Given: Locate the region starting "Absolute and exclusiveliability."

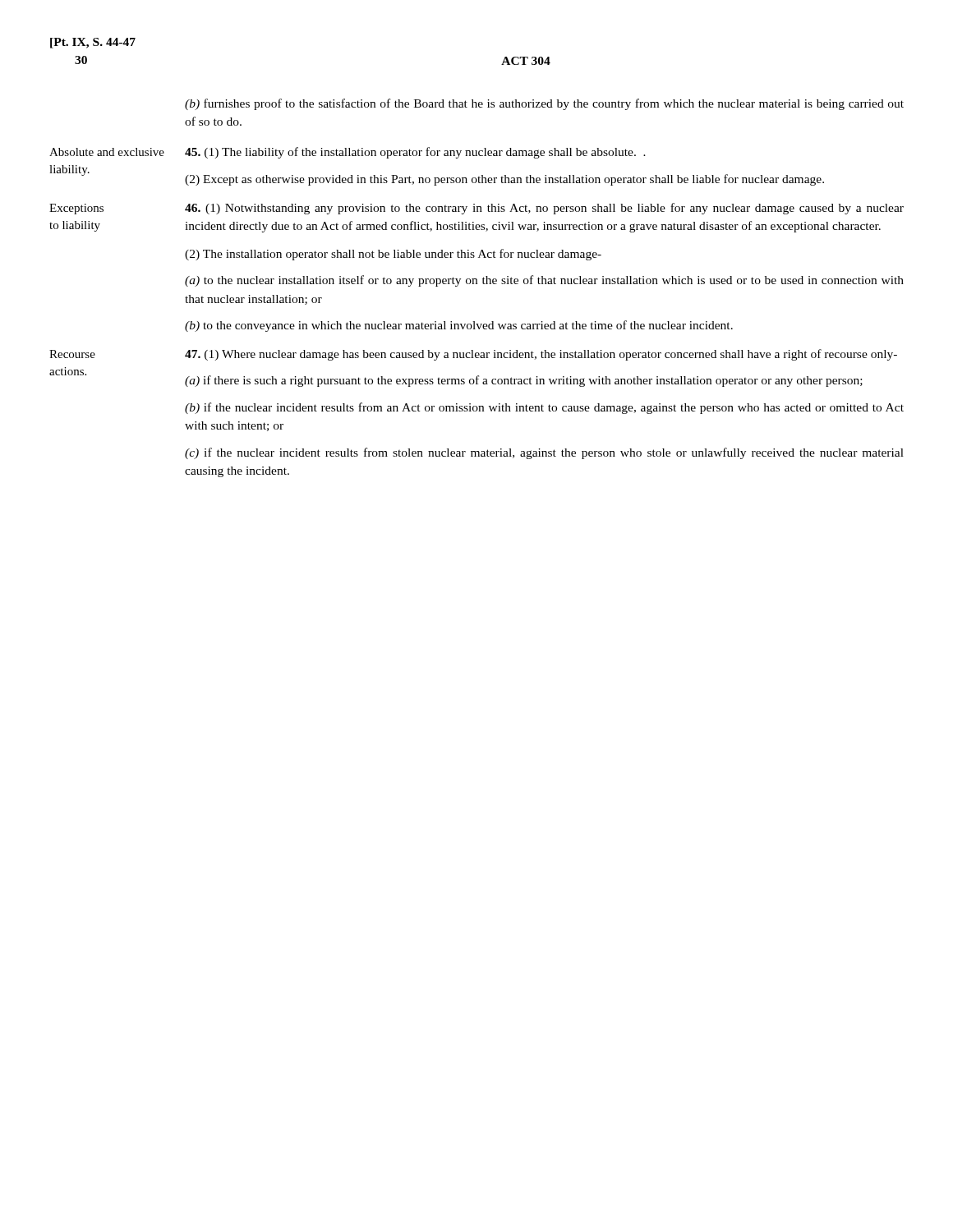Looking at the screenshot, I should (107, 161).
